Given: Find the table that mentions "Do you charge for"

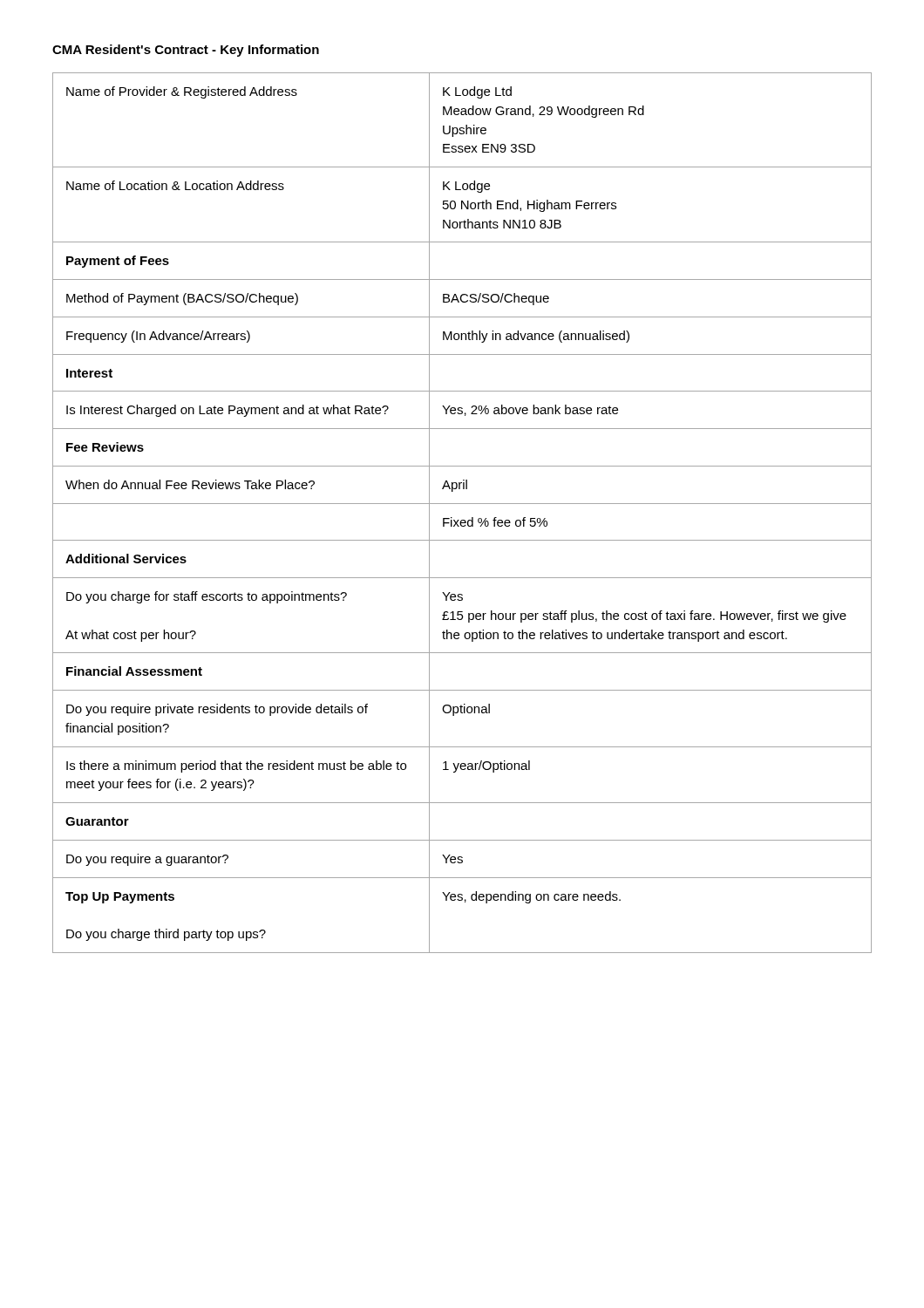Looking at the screenshot, I should (x=462, y=513).
